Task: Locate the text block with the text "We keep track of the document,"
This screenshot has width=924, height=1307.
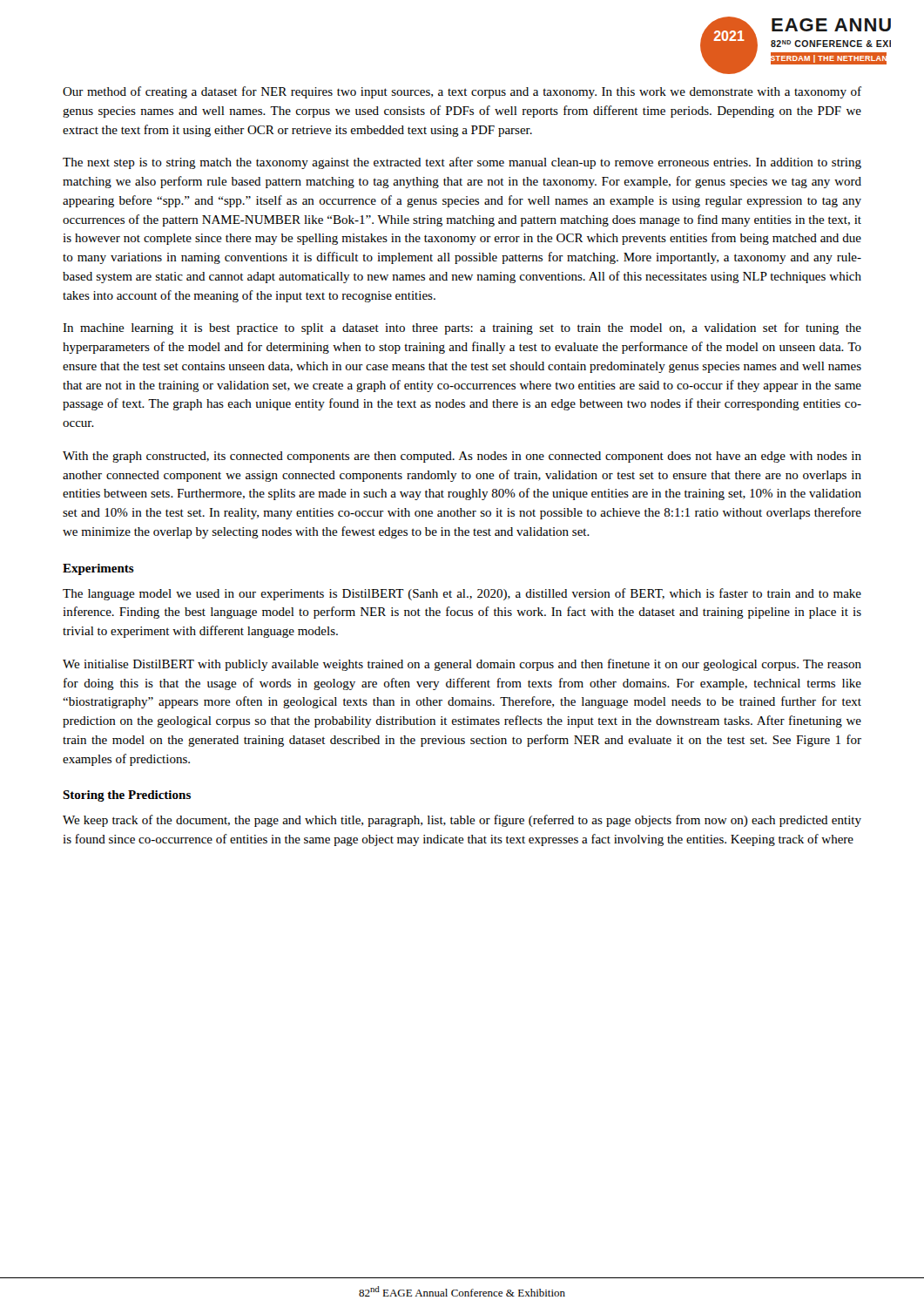Action: 462,830
